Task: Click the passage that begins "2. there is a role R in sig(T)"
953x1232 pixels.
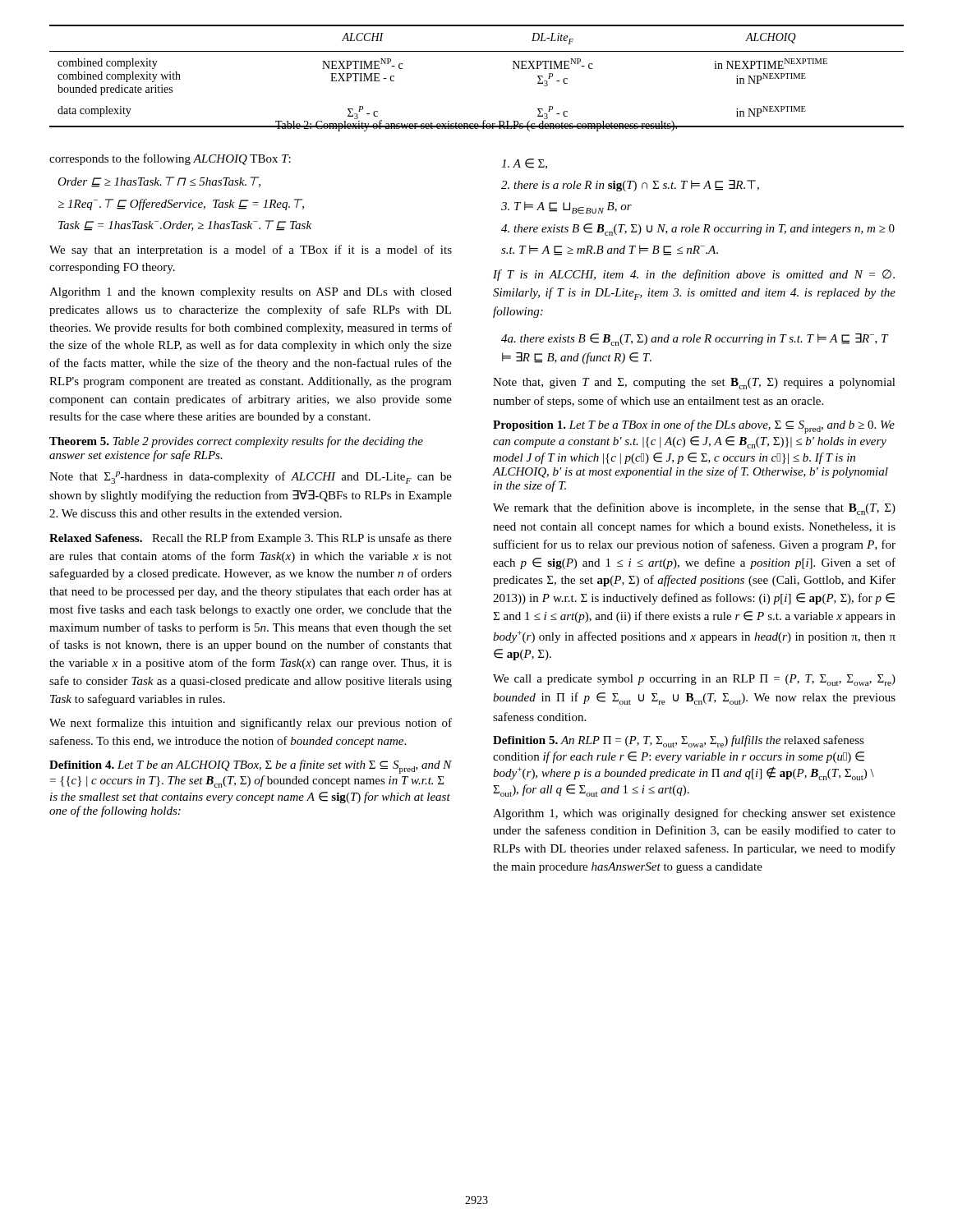Action: [x=631, y=185]
